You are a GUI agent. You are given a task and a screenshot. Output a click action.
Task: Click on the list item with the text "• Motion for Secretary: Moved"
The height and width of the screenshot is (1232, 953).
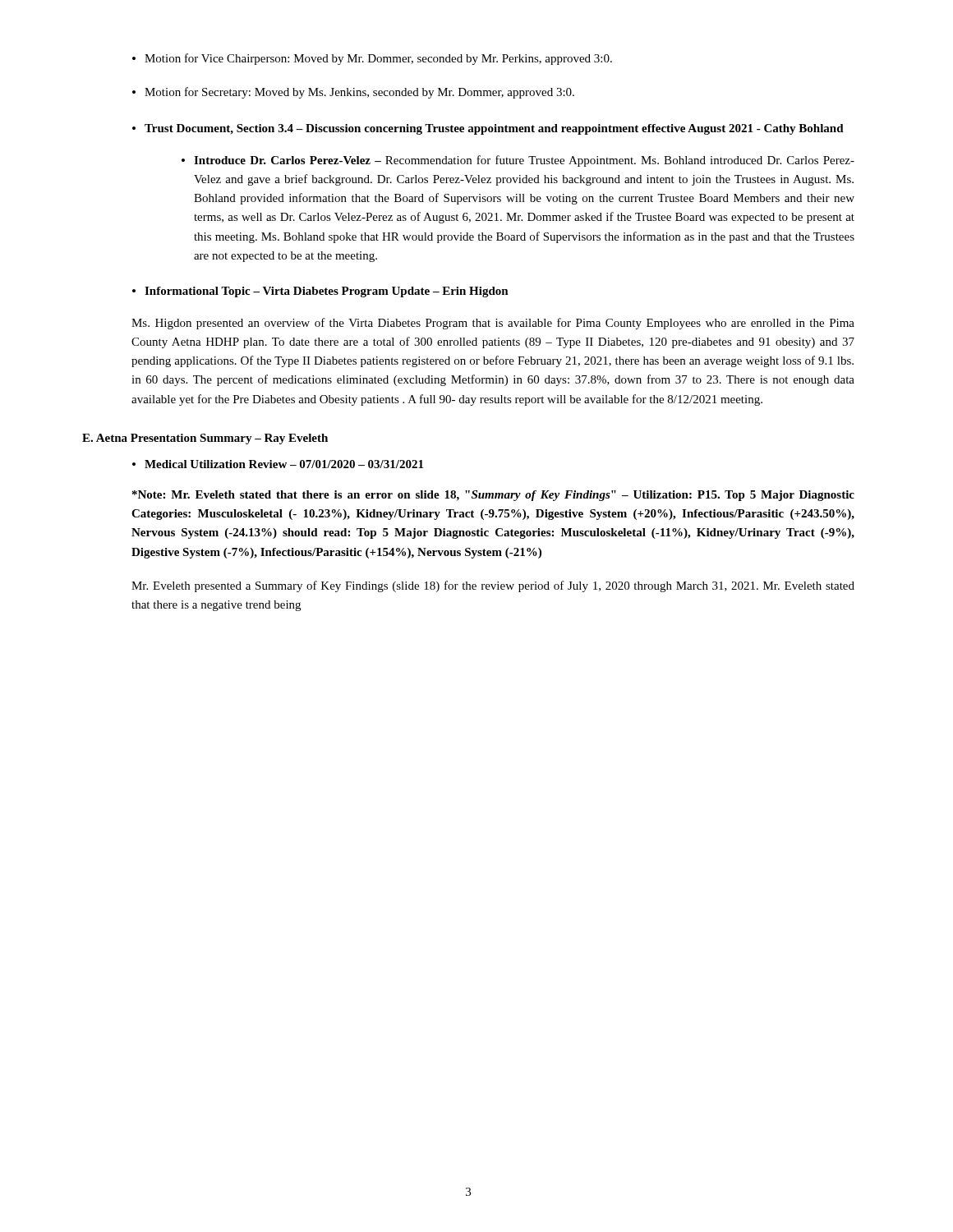(353, 92)
